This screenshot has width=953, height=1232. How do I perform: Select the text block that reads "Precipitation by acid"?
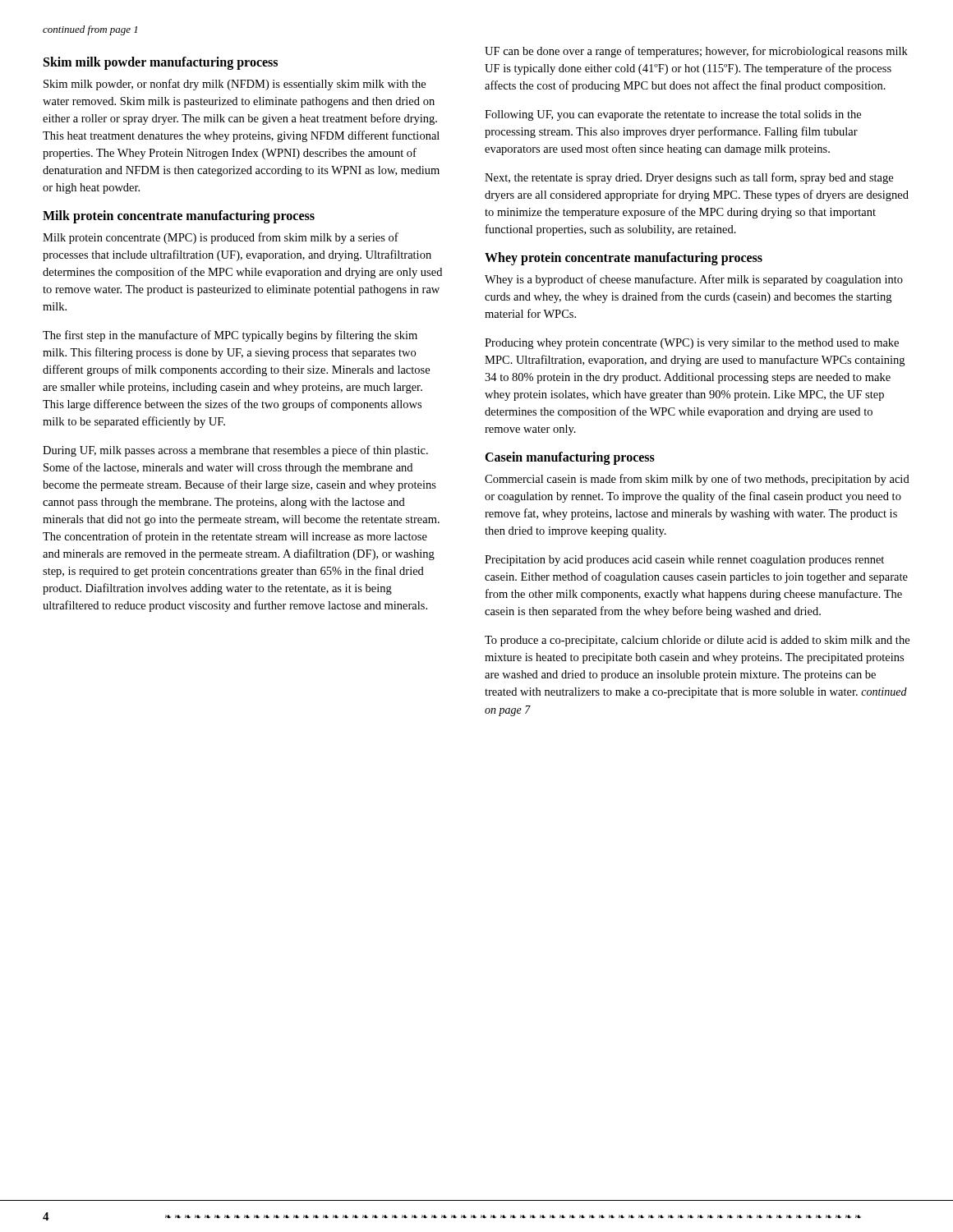click(x=696, y=586)
